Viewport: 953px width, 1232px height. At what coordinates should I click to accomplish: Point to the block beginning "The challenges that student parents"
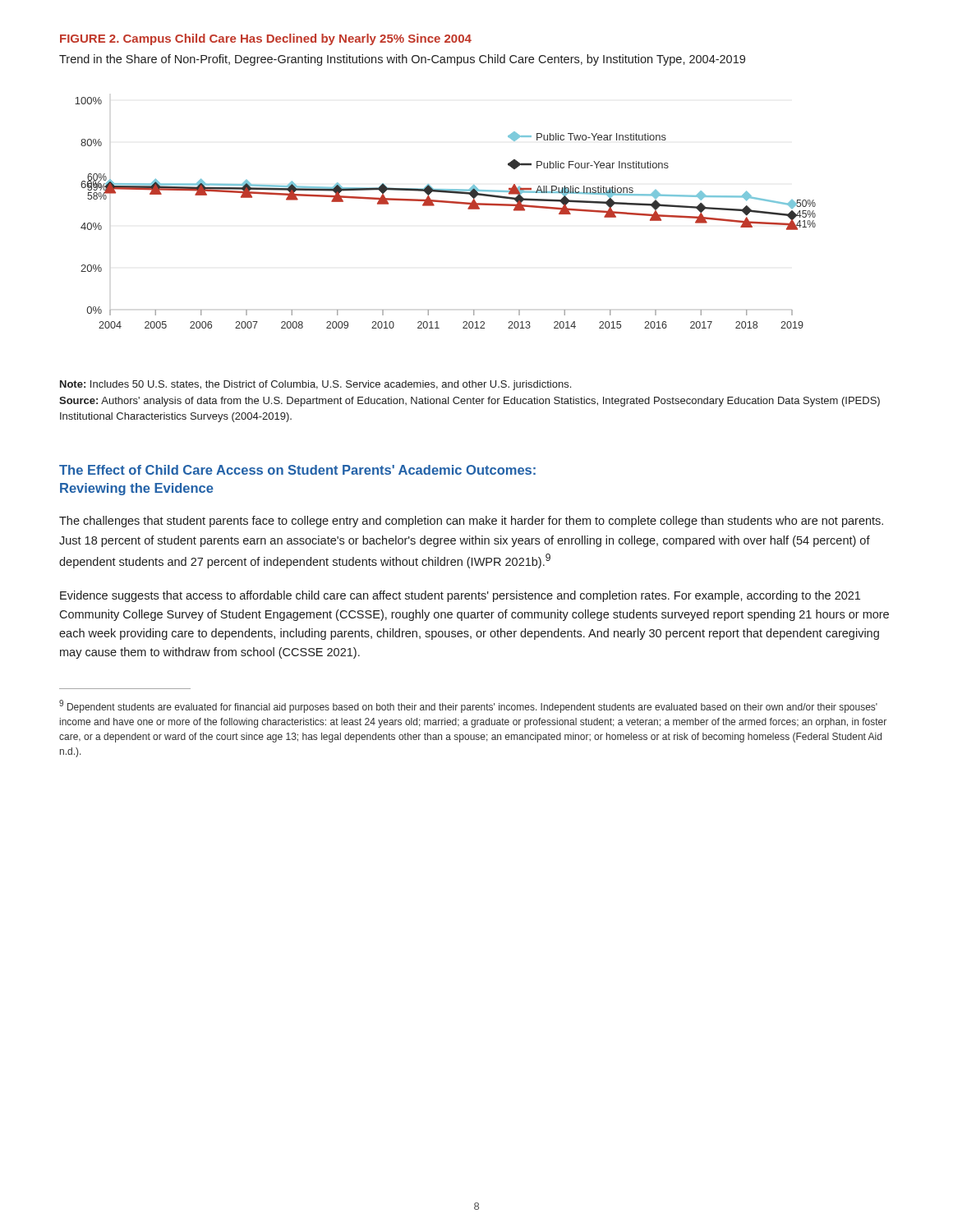point(472,541)
